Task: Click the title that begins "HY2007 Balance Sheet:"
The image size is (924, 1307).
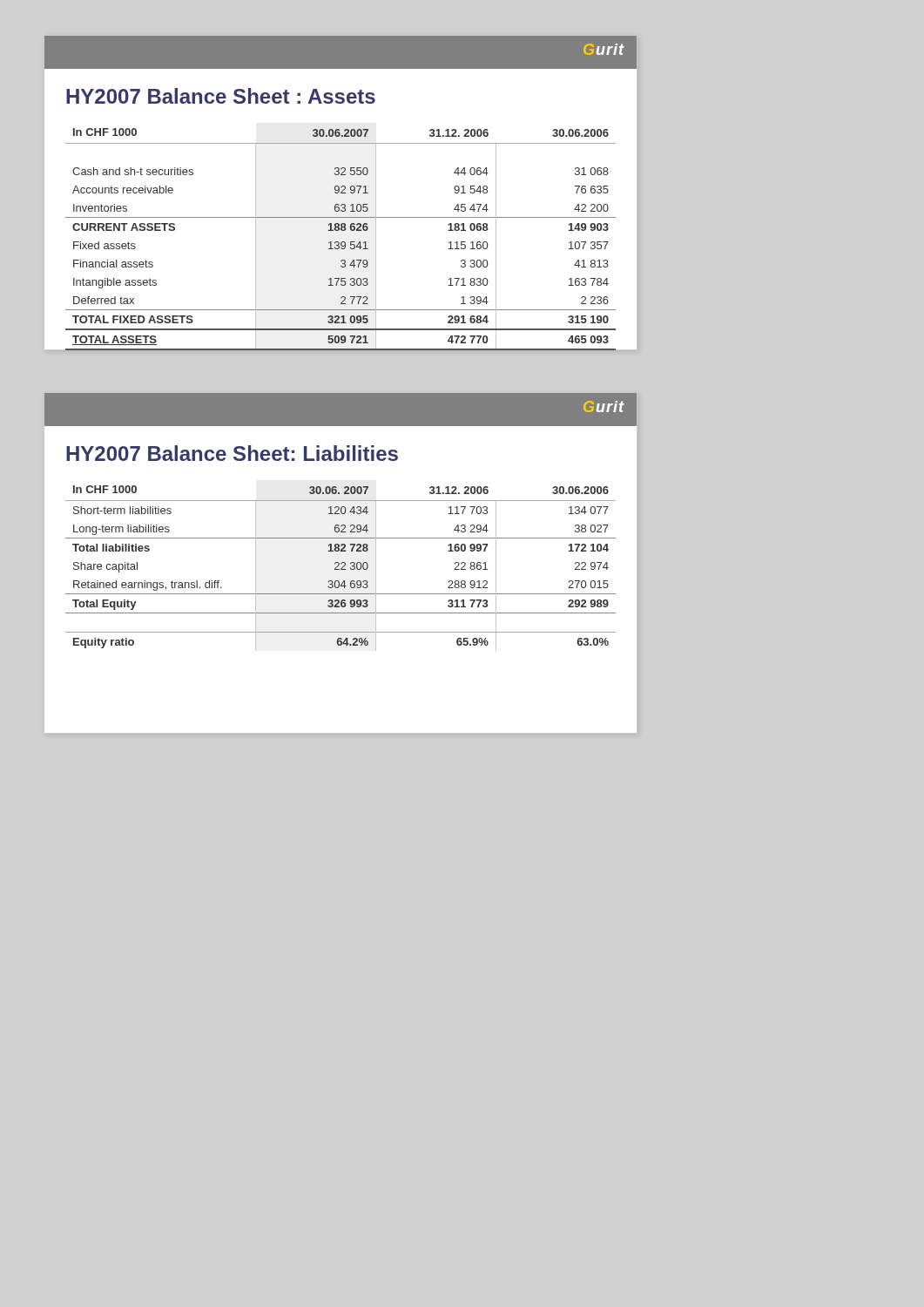Action: click(232, 454)
